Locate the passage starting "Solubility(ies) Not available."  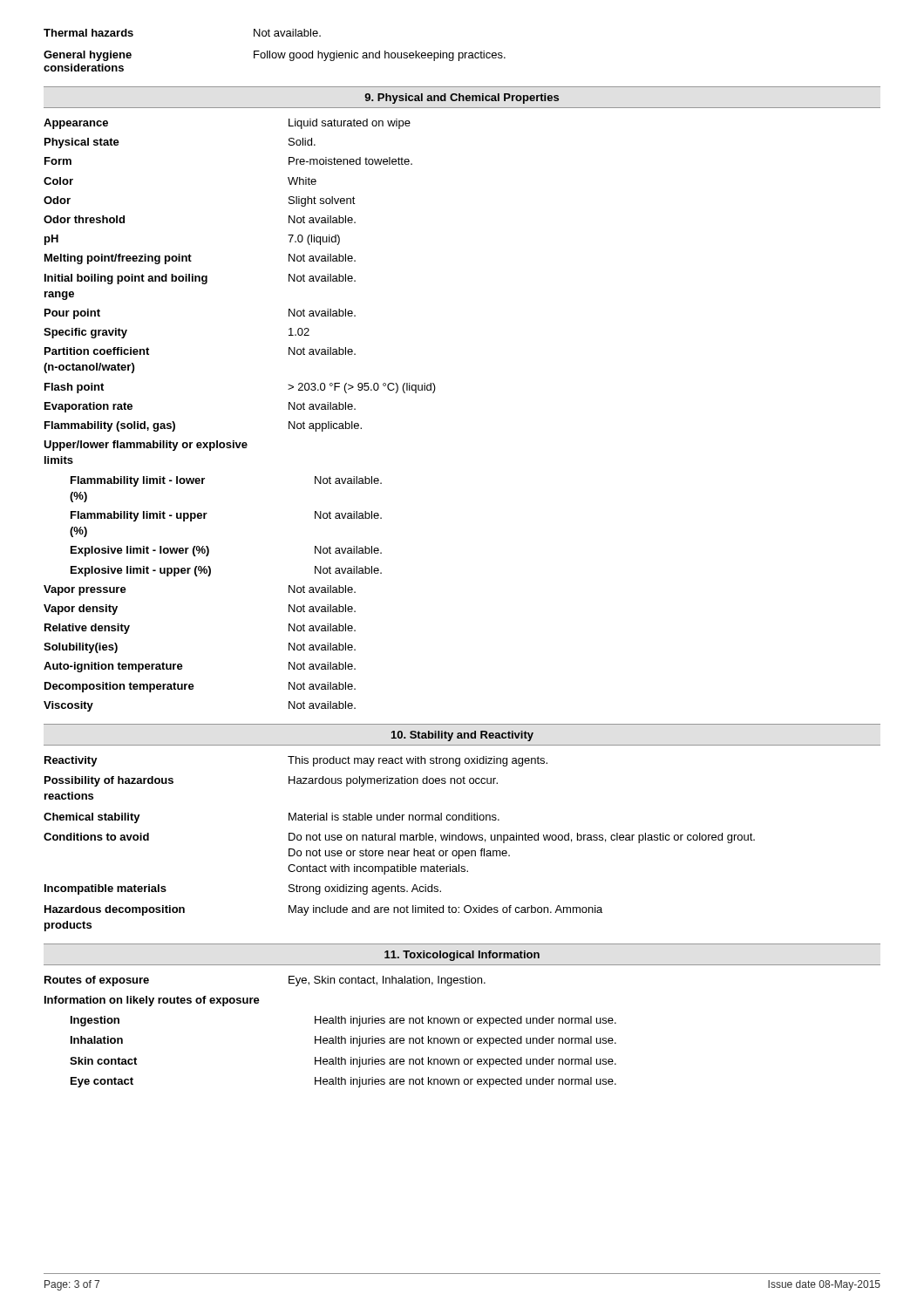(80, 647)
